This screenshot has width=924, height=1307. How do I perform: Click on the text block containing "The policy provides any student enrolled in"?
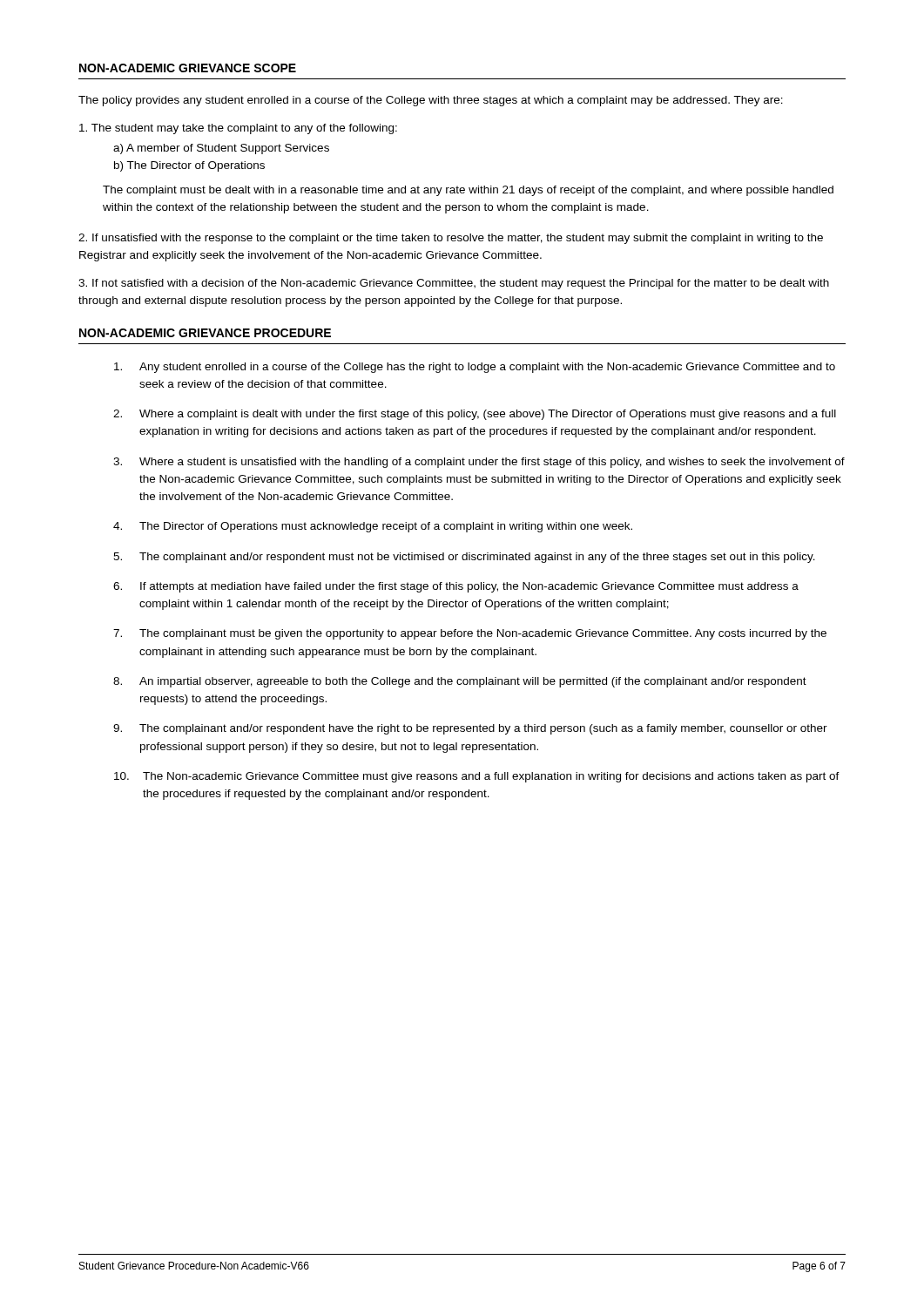coord(431,100)
